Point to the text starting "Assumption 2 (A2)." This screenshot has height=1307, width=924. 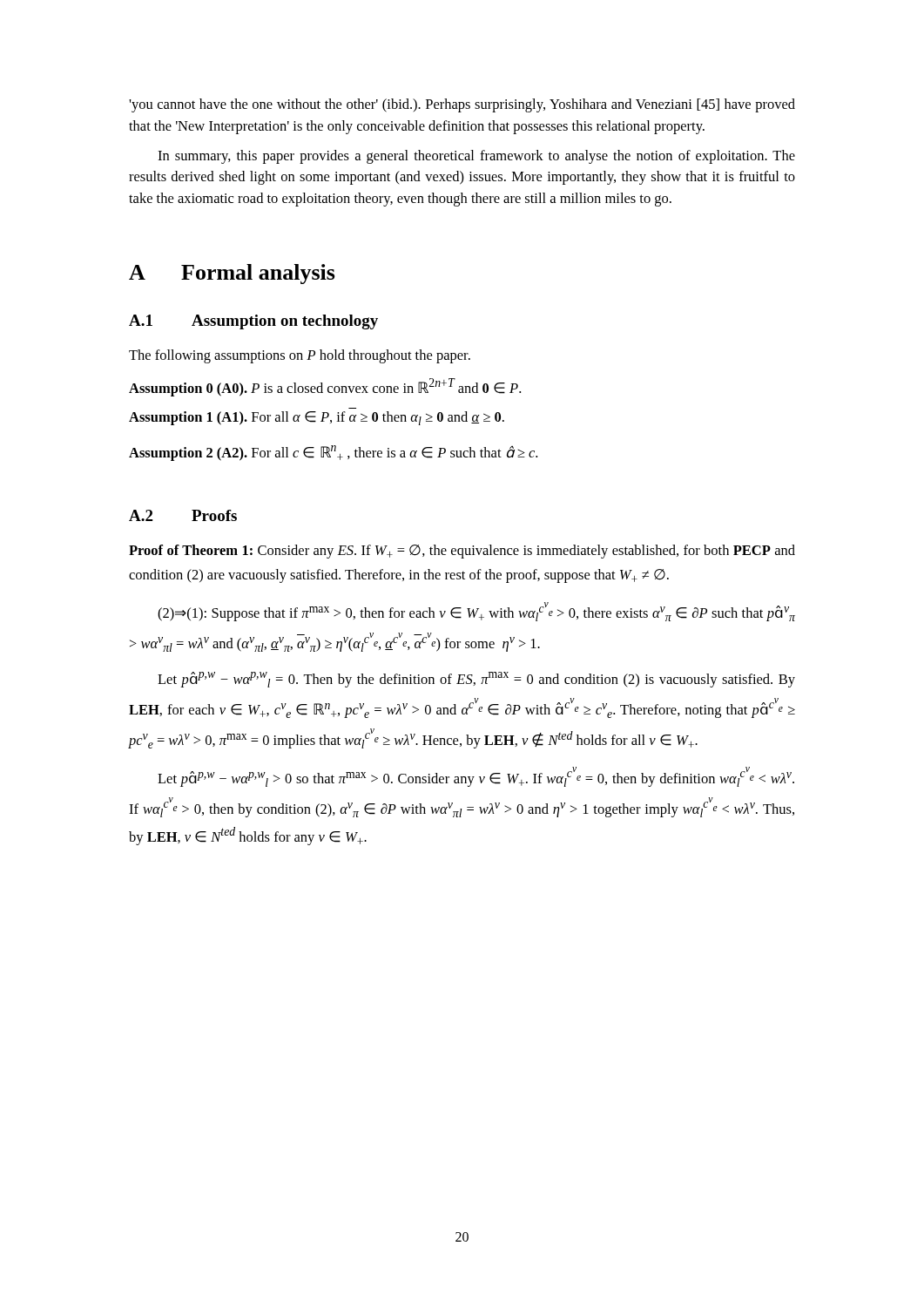pyautogui.click(x=462, y=453)
